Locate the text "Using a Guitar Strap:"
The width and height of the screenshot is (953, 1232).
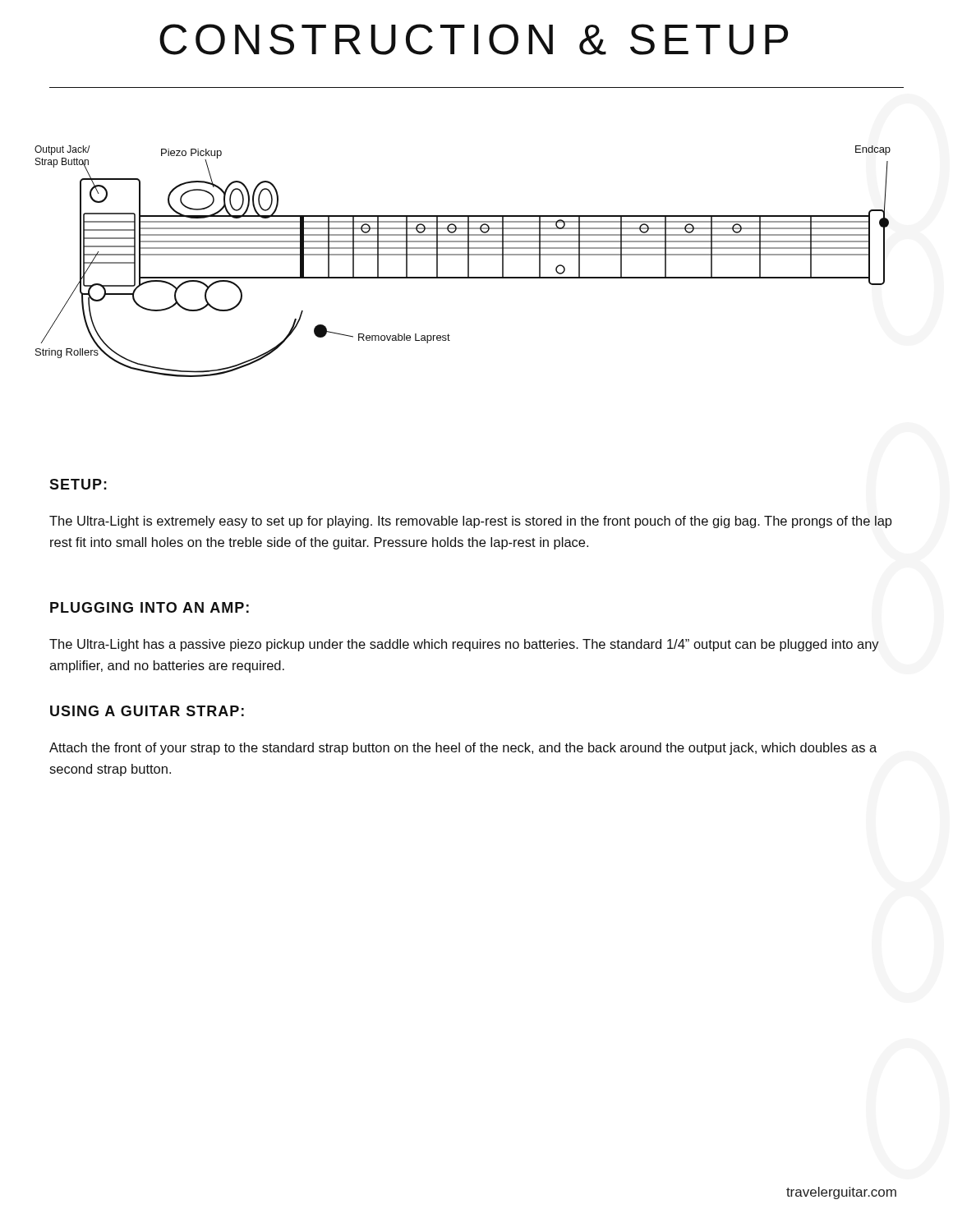click(148, 712)
